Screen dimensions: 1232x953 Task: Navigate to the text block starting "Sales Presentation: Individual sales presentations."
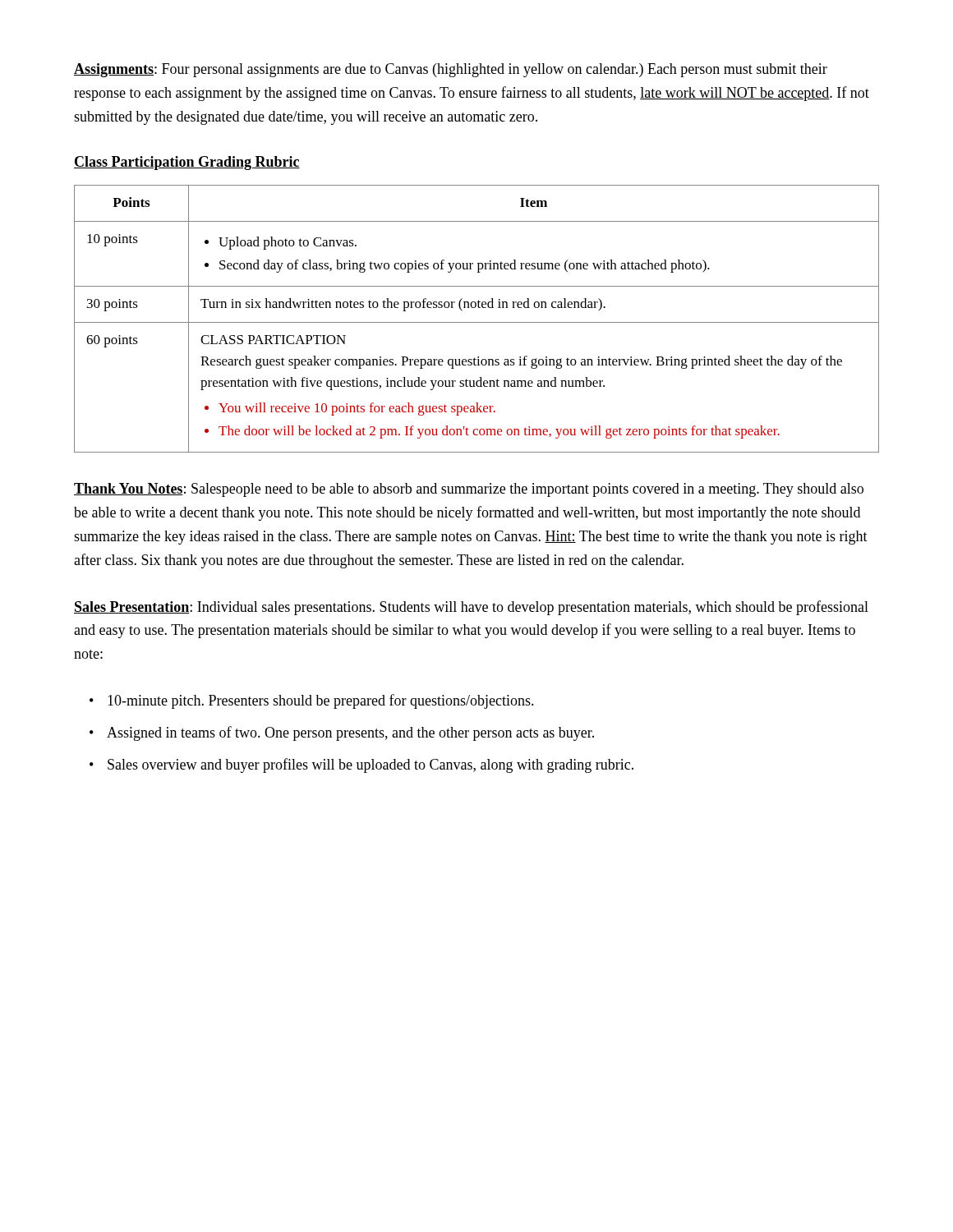471,630
